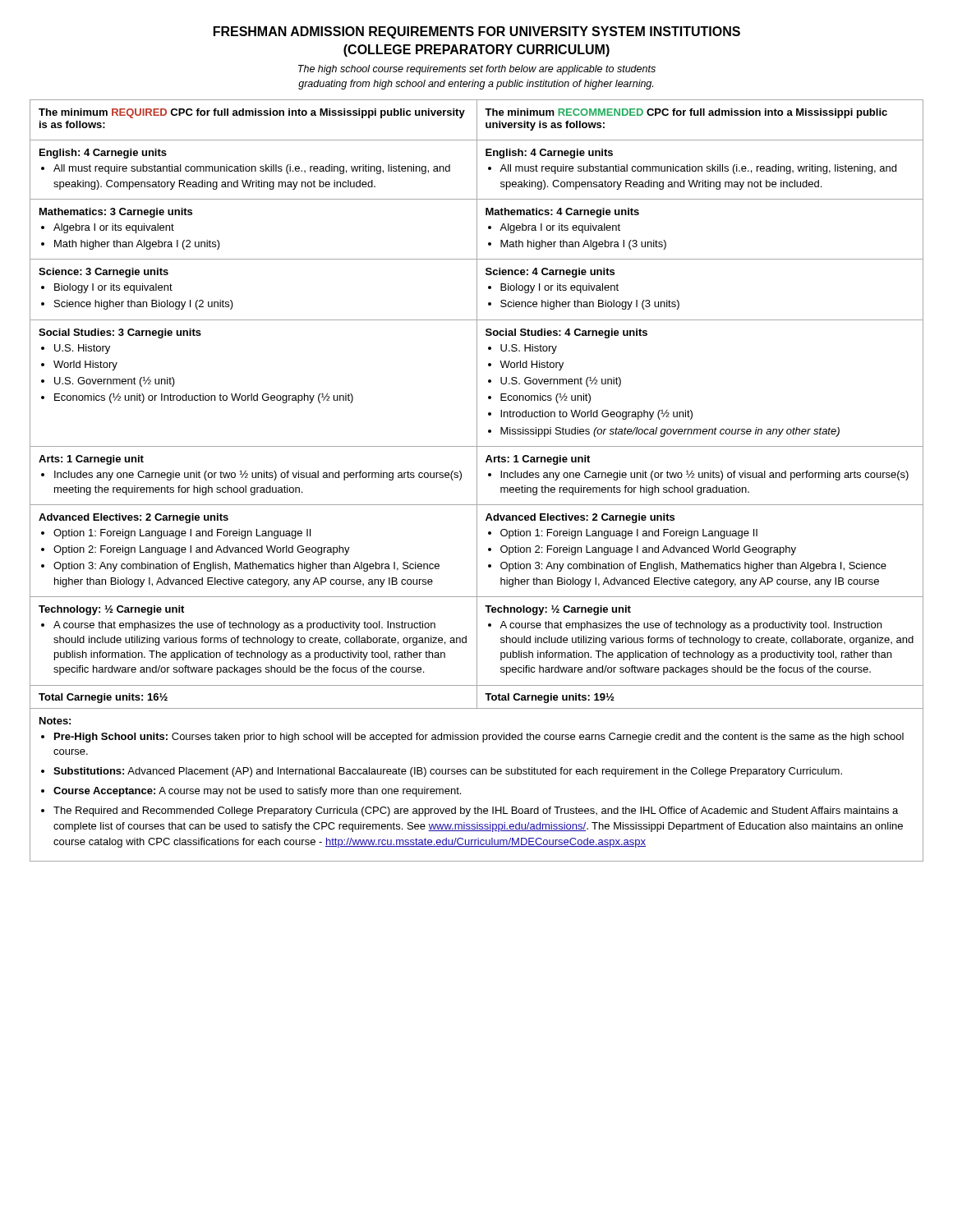
Task: Find the title on this page that starts "FRESHMAN ADMISSION REQUIREMENTS FOR UNIVERSITY SYSTEM"
Action: pyautogui.click(x=476, y=41)
